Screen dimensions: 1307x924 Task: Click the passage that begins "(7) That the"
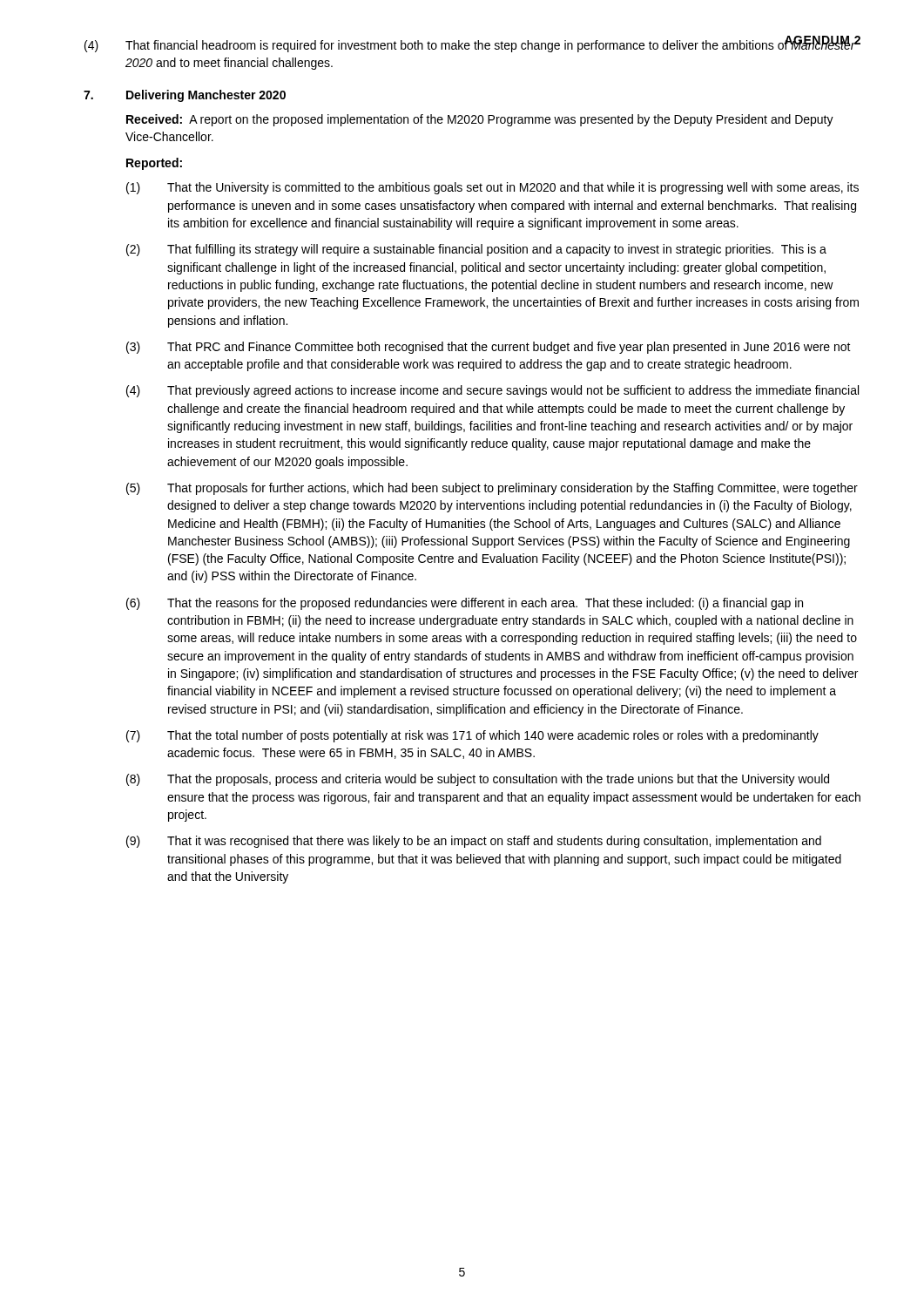click(493, 744)
